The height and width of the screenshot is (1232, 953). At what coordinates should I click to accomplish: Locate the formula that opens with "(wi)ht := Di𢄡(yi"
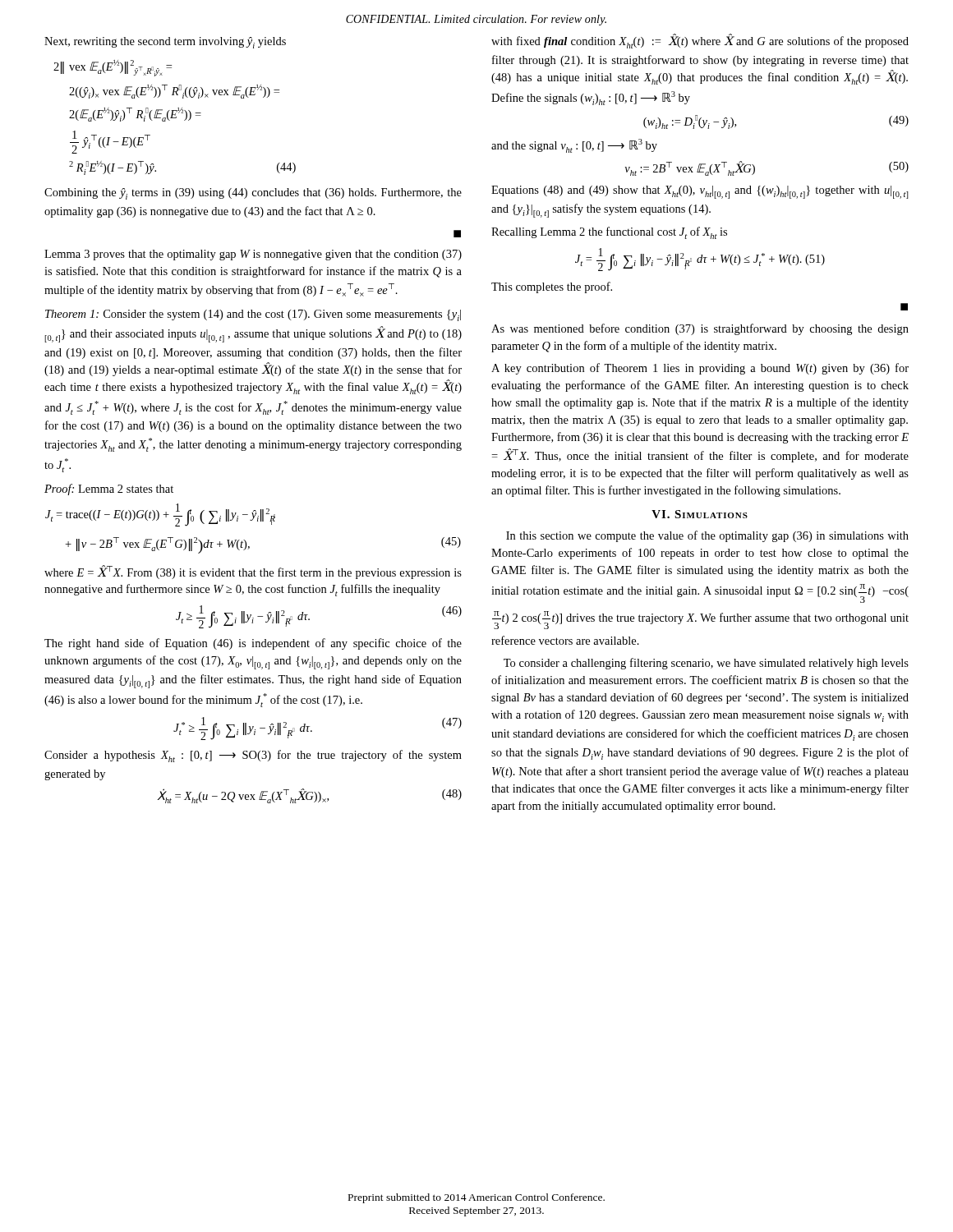pyautogui.click(x=691, y=122)
